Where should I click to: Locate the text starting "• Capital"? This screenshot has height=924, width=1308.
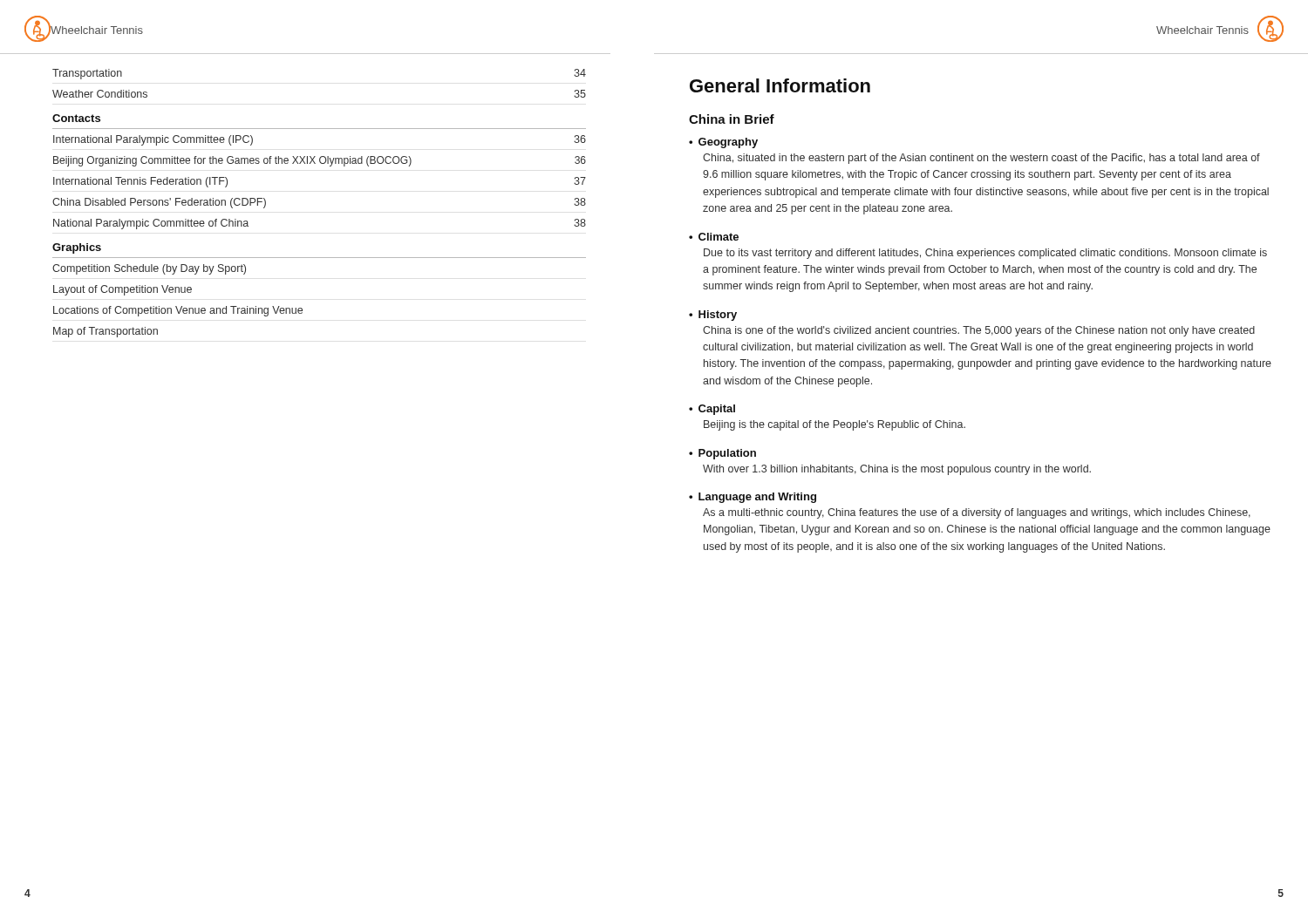click(712, 409)
